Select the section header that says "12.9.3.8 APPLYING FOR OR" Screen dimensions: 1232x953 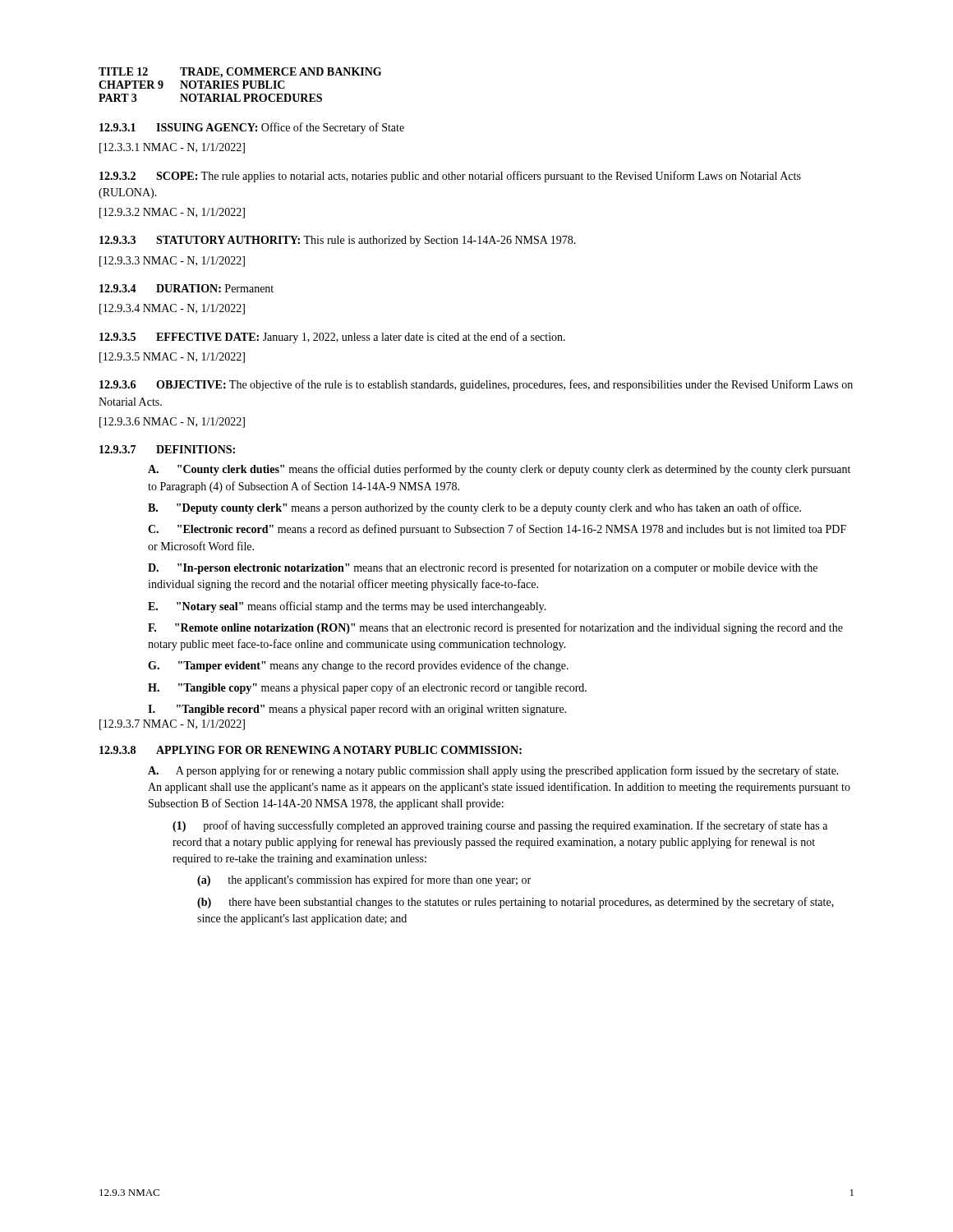[476, 751]
